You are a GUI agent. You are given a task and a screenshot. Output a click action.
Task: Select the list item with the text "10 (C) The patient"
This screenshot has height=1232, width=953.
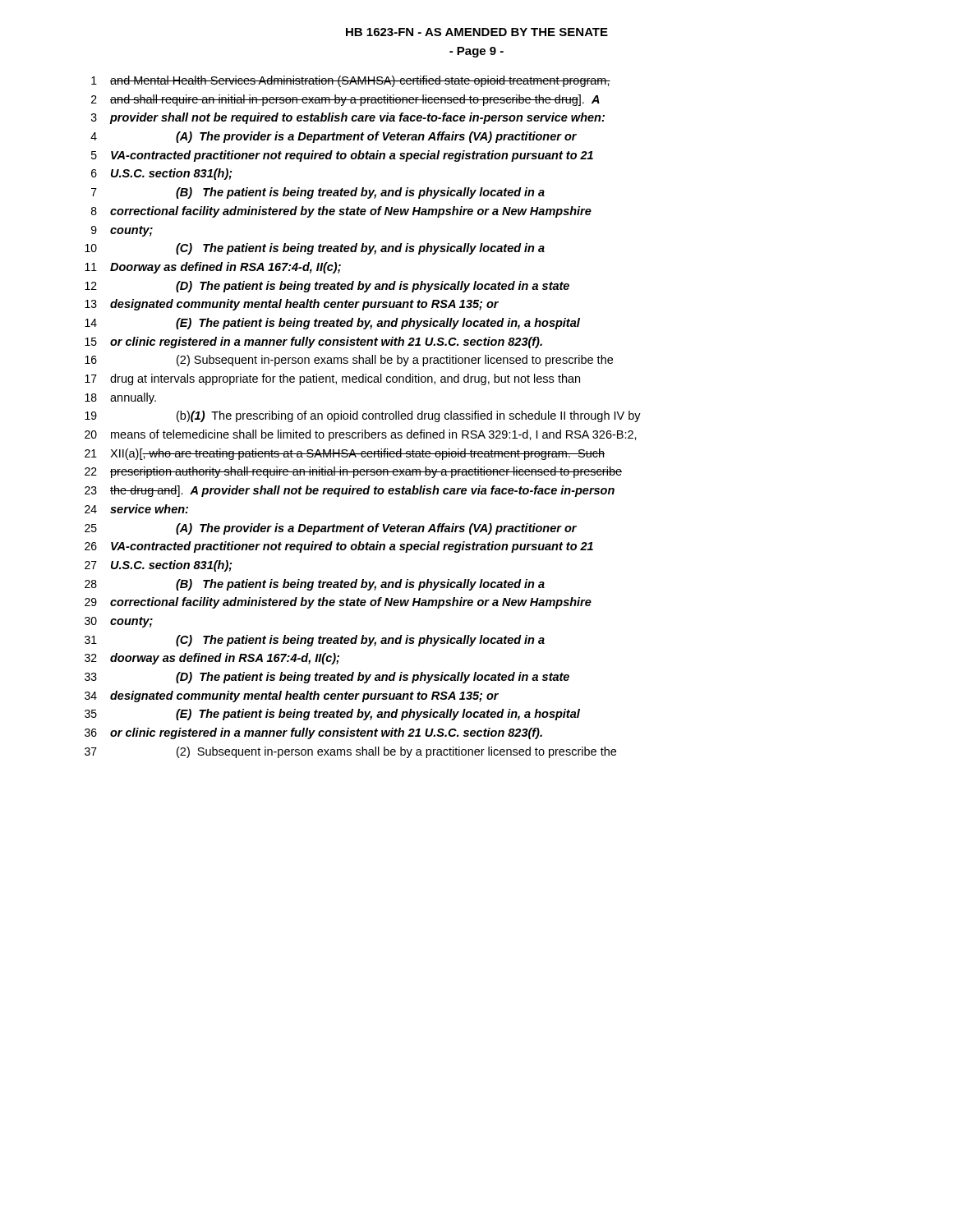[476, 248]
